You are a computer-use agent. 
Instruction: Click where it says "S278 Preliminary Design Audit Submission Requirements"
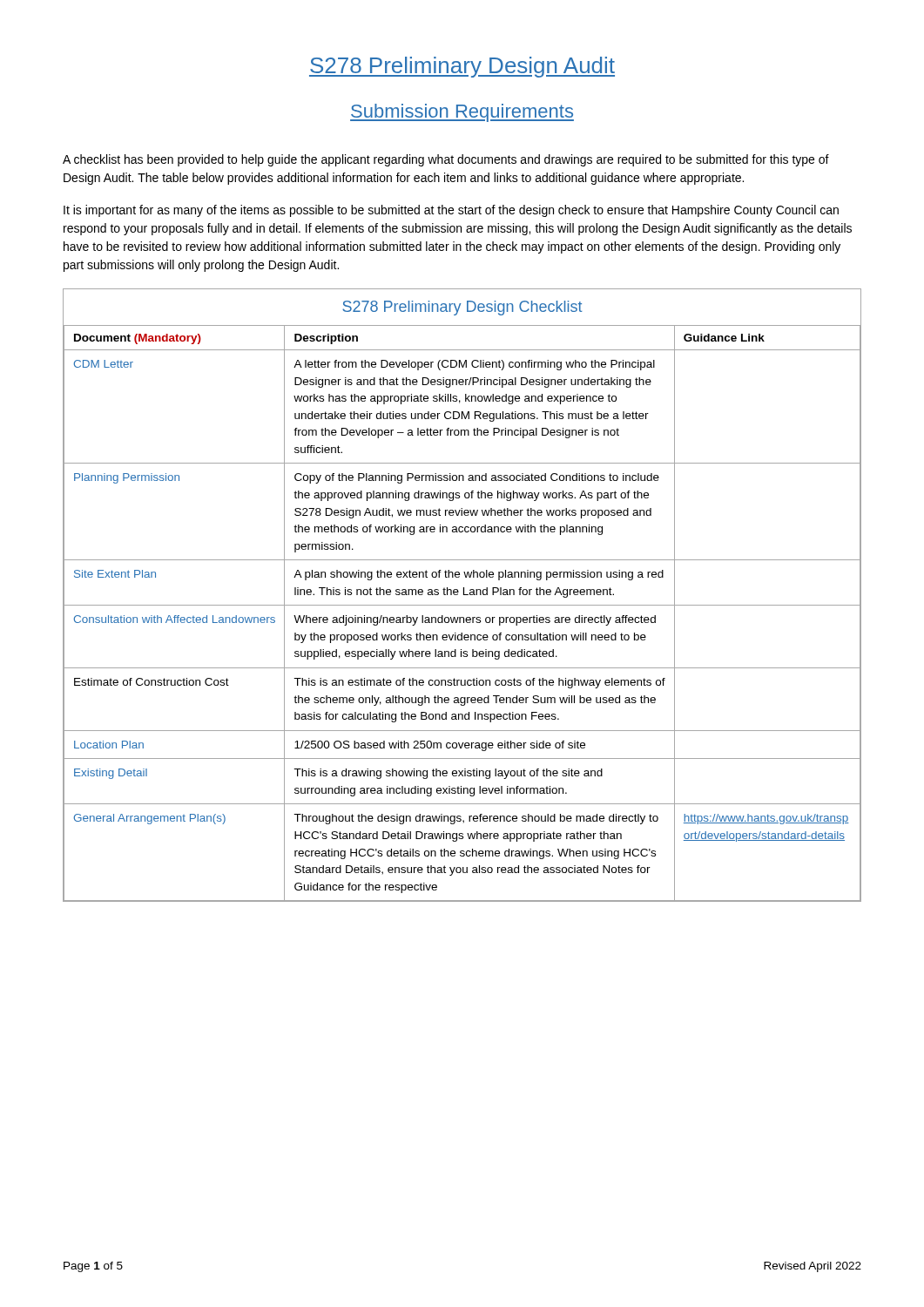[462, 67]
